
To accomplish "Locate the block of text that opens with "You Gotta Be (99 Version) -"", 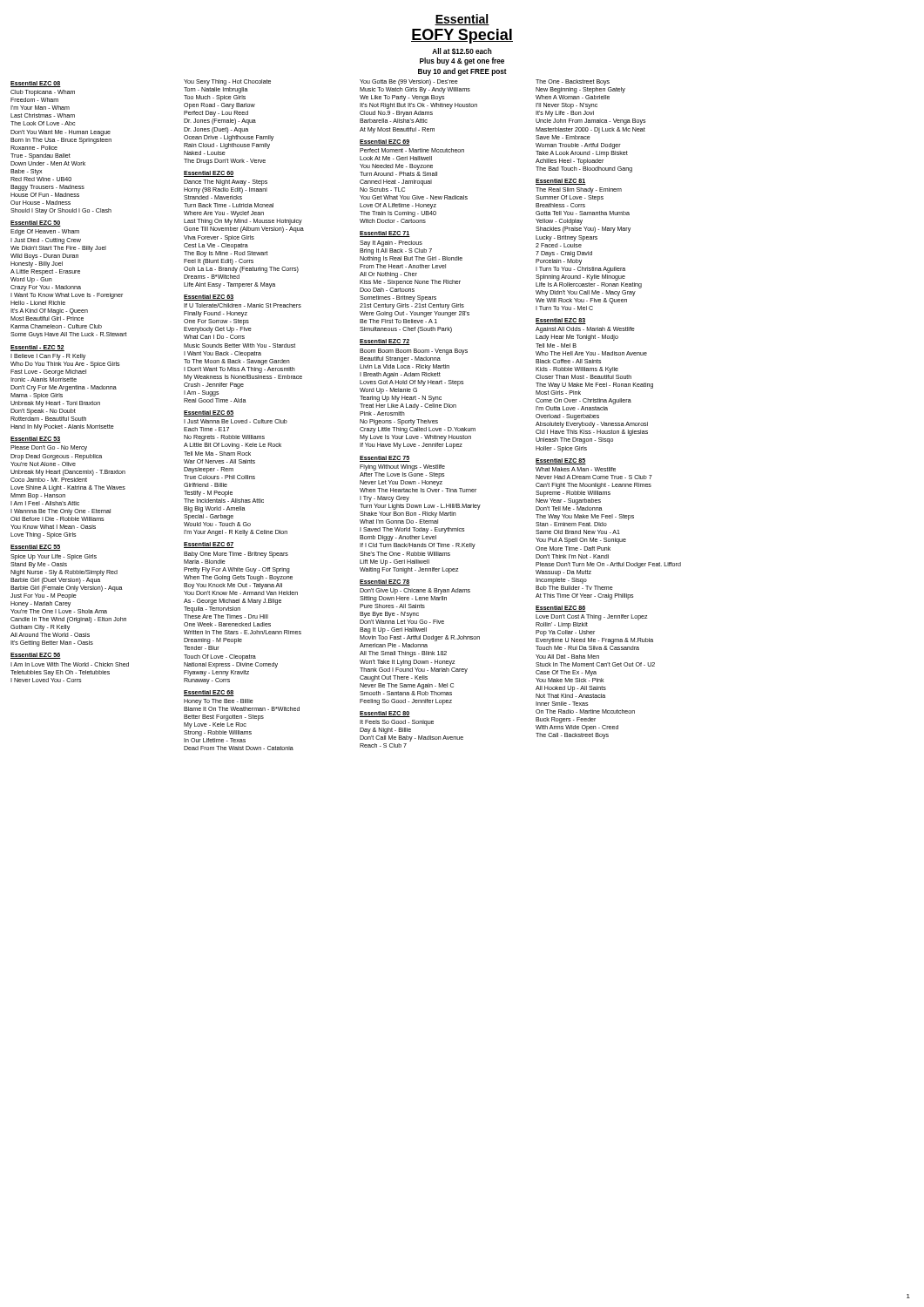I will (x=419, y=106).
